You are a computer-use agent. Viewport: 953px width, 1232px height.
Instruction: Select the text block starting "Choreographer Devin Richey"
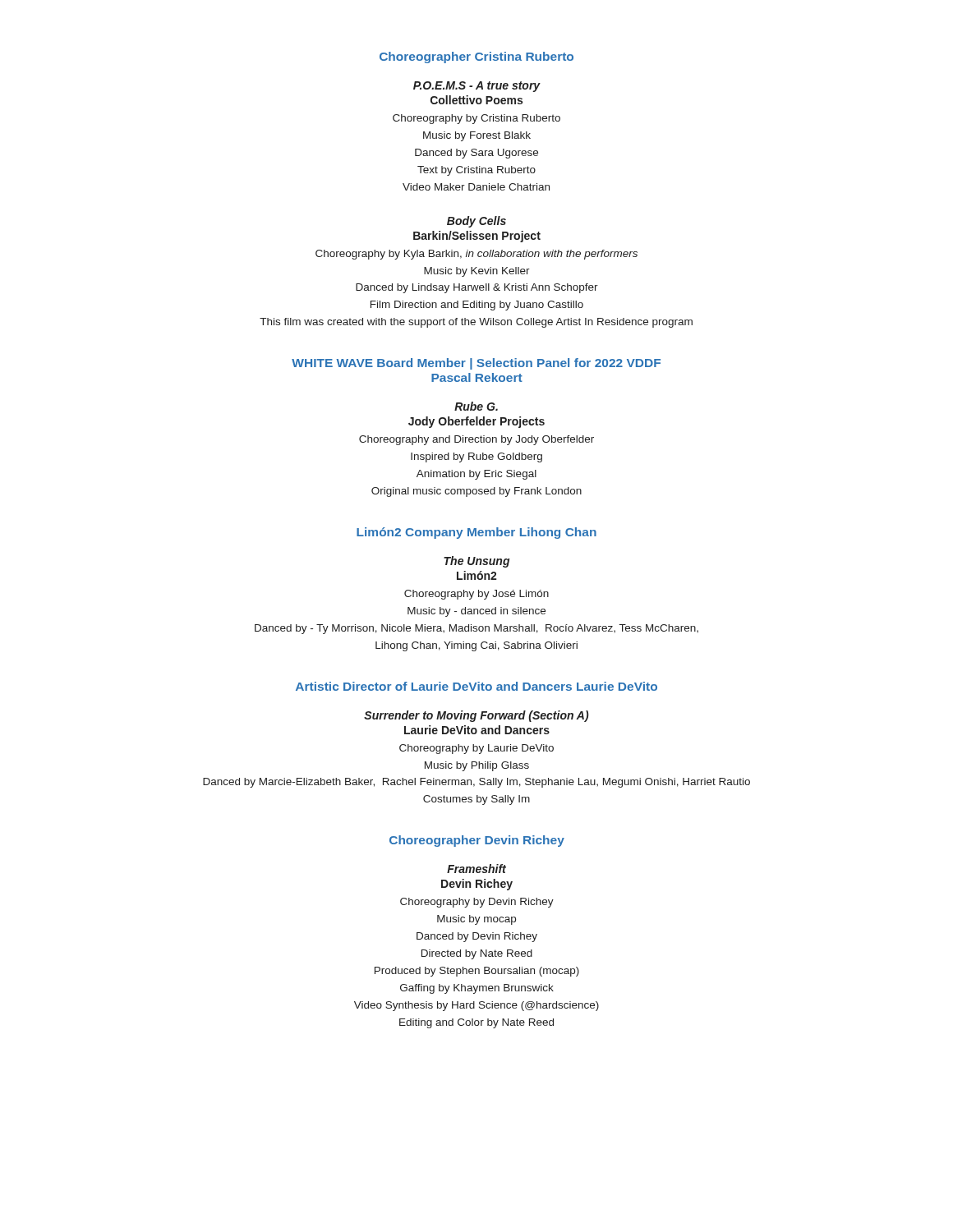click(476, 840)
